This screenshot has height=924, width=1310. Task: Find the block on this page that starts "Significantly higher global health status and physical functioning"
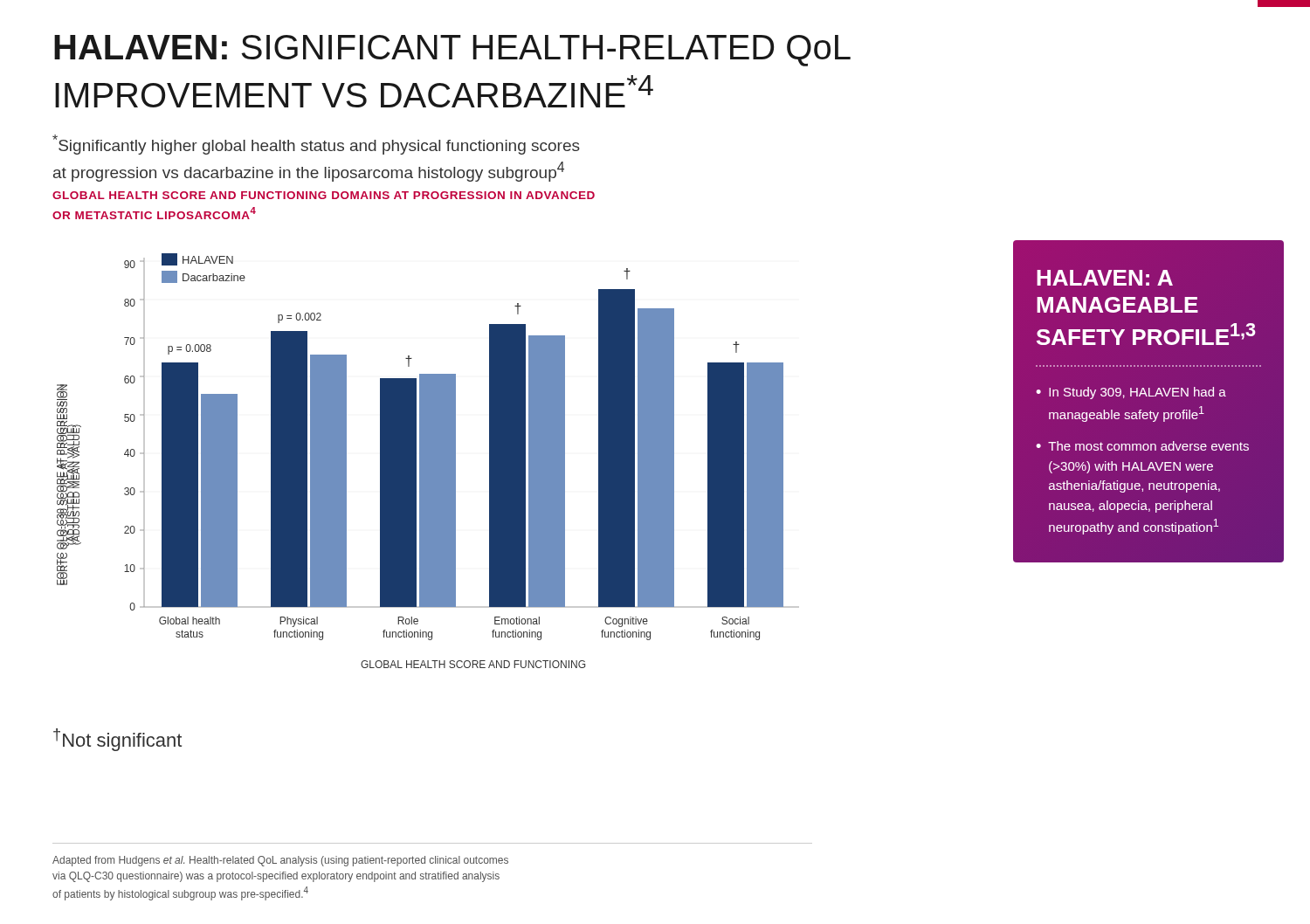coord(316,157)
